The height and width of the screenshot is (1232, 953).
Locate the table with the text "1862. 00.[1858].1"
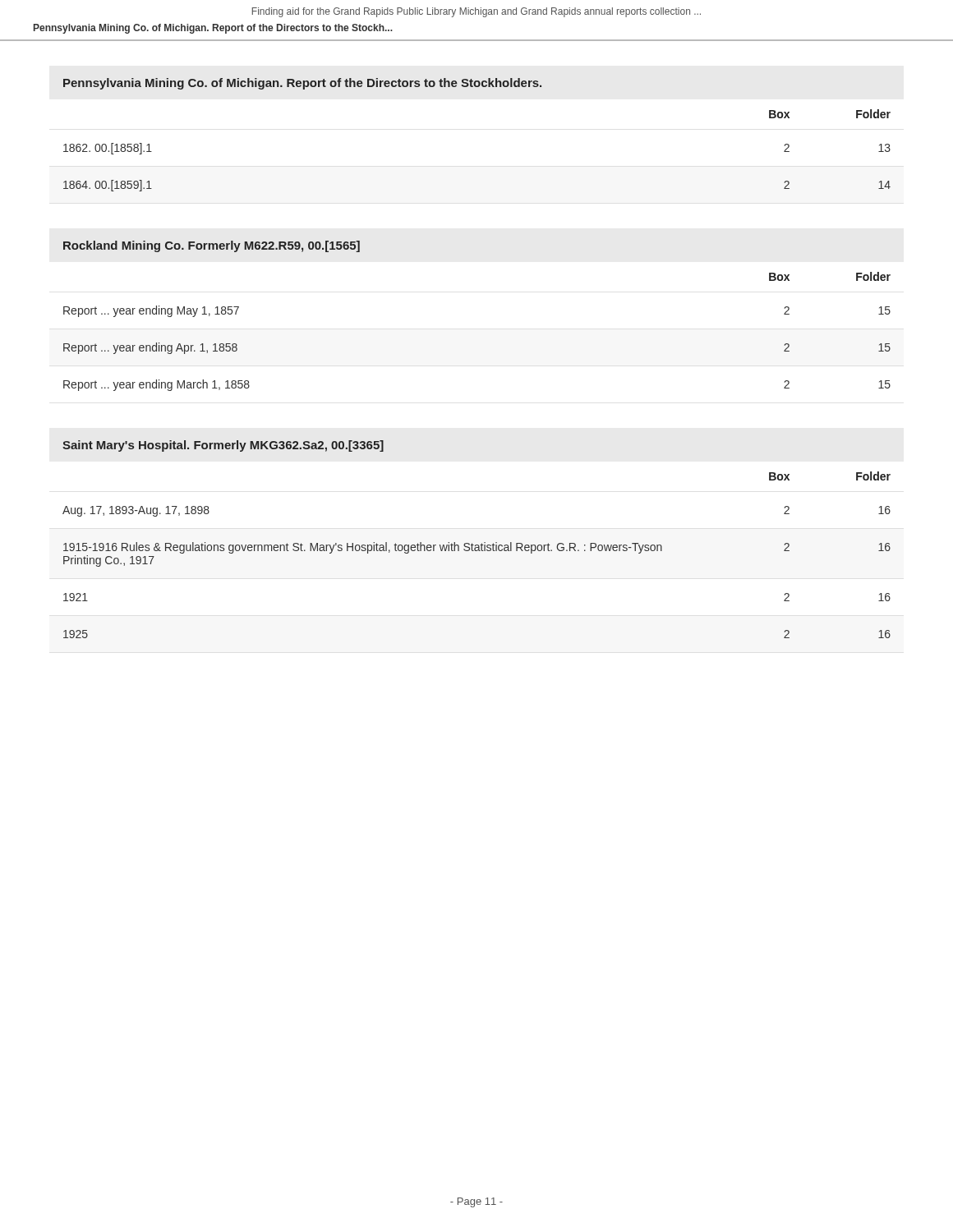tap(476, 152)
